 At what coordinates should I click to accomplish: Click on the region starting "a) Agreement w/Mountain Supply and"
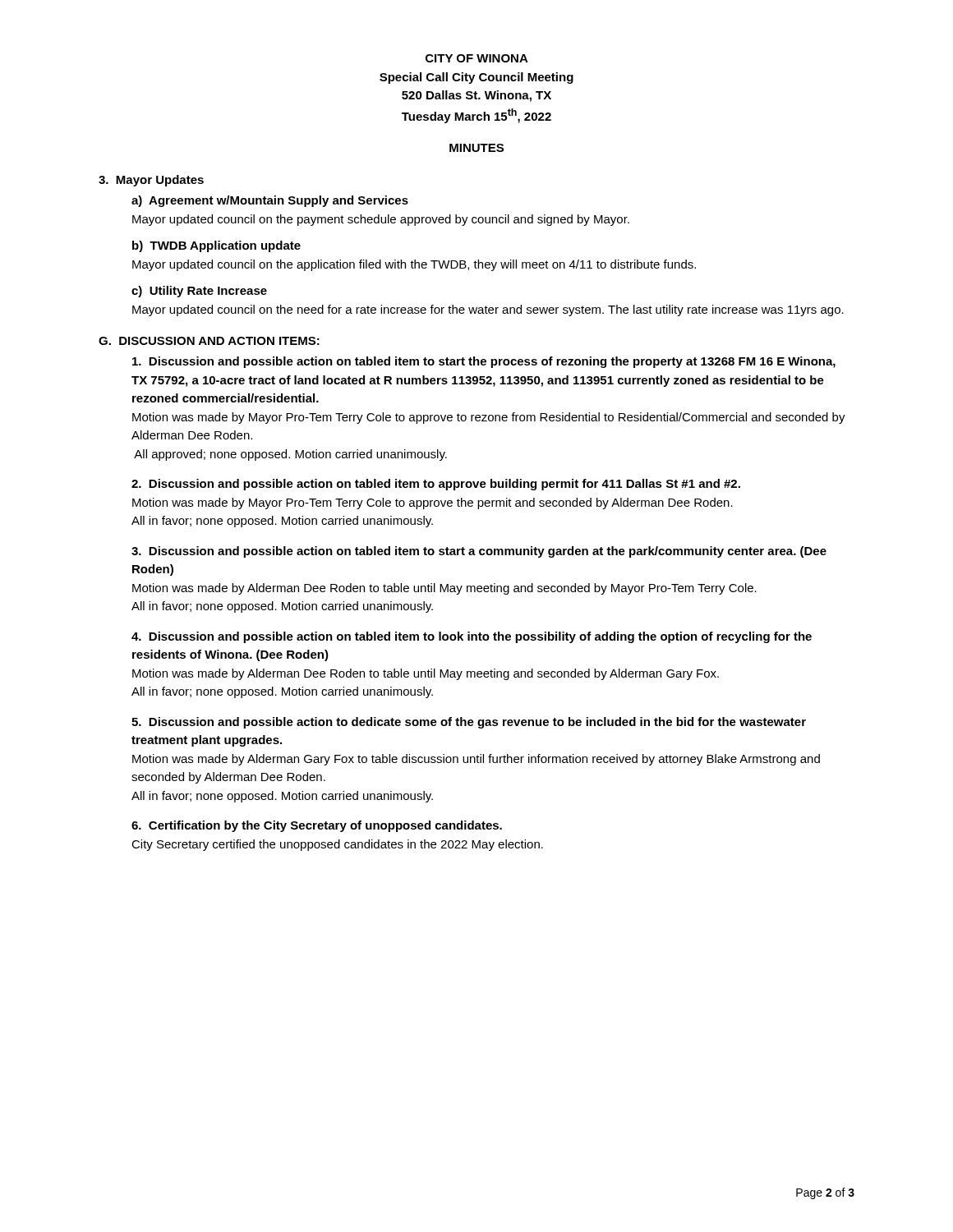tap(493, 210)
